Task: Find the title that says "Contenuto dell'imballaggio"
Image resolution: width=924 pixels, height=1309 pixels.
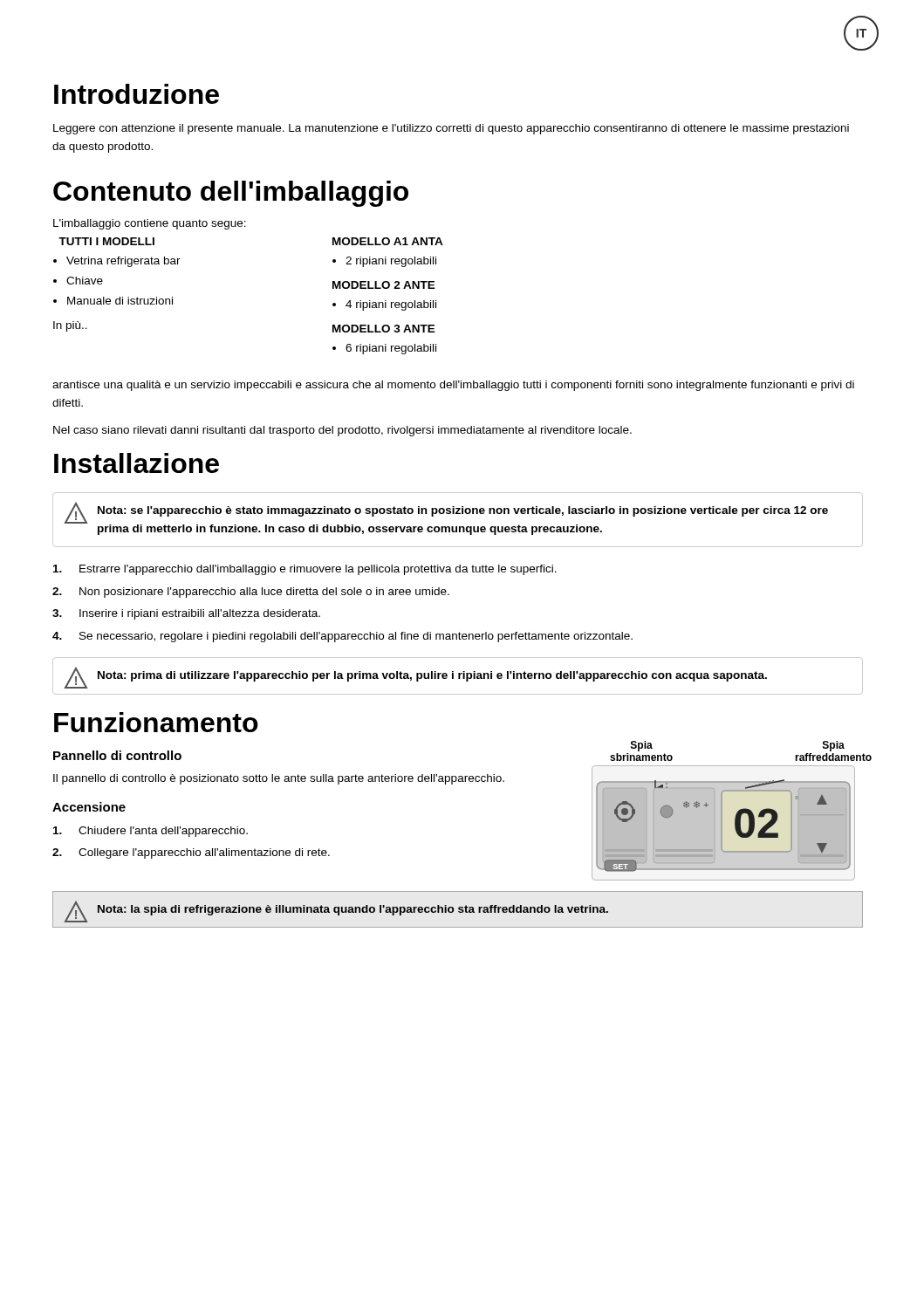Action: click(x=231, y=194)
